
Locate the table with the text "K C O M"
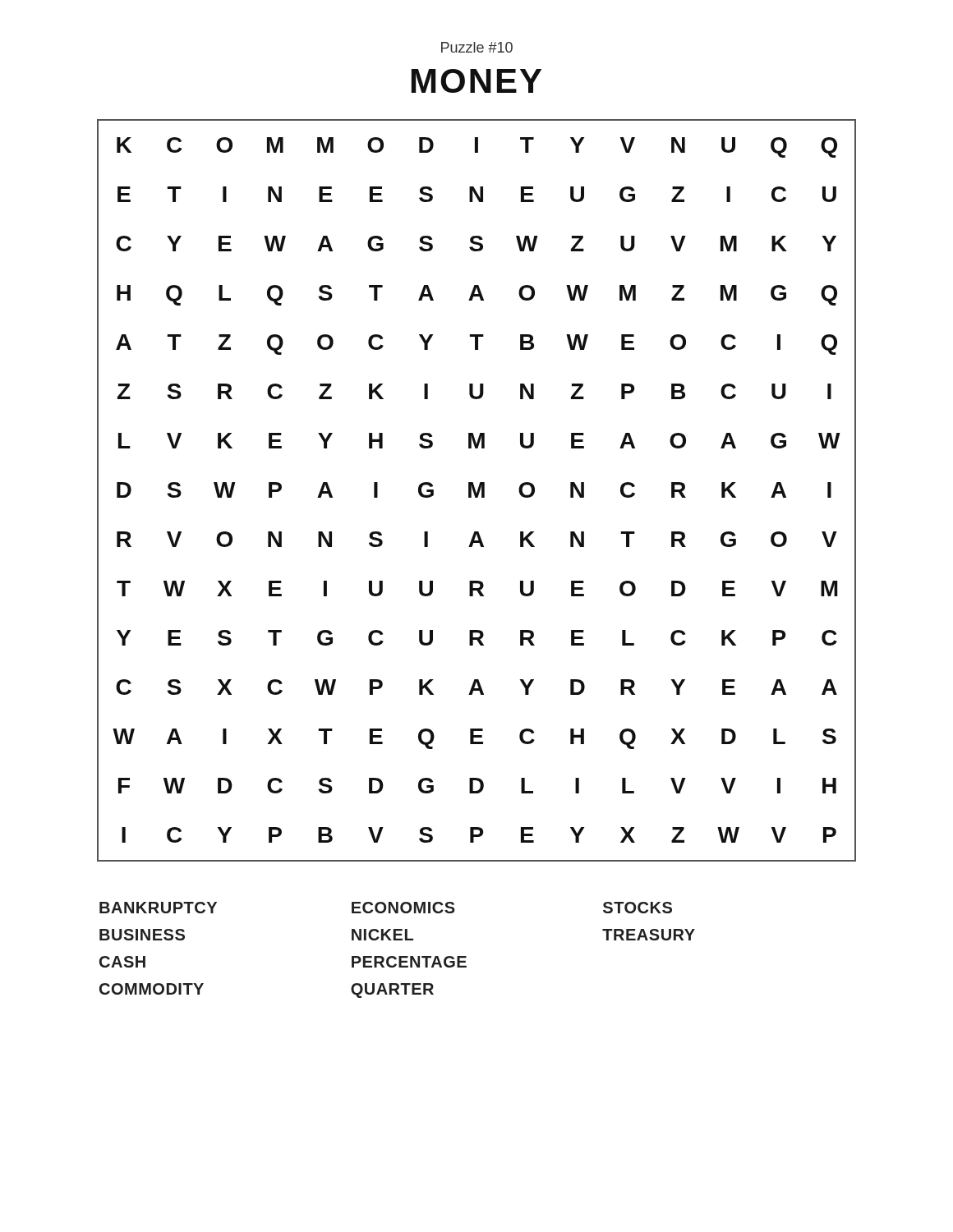pyautogui.click(x=476, y=490)
